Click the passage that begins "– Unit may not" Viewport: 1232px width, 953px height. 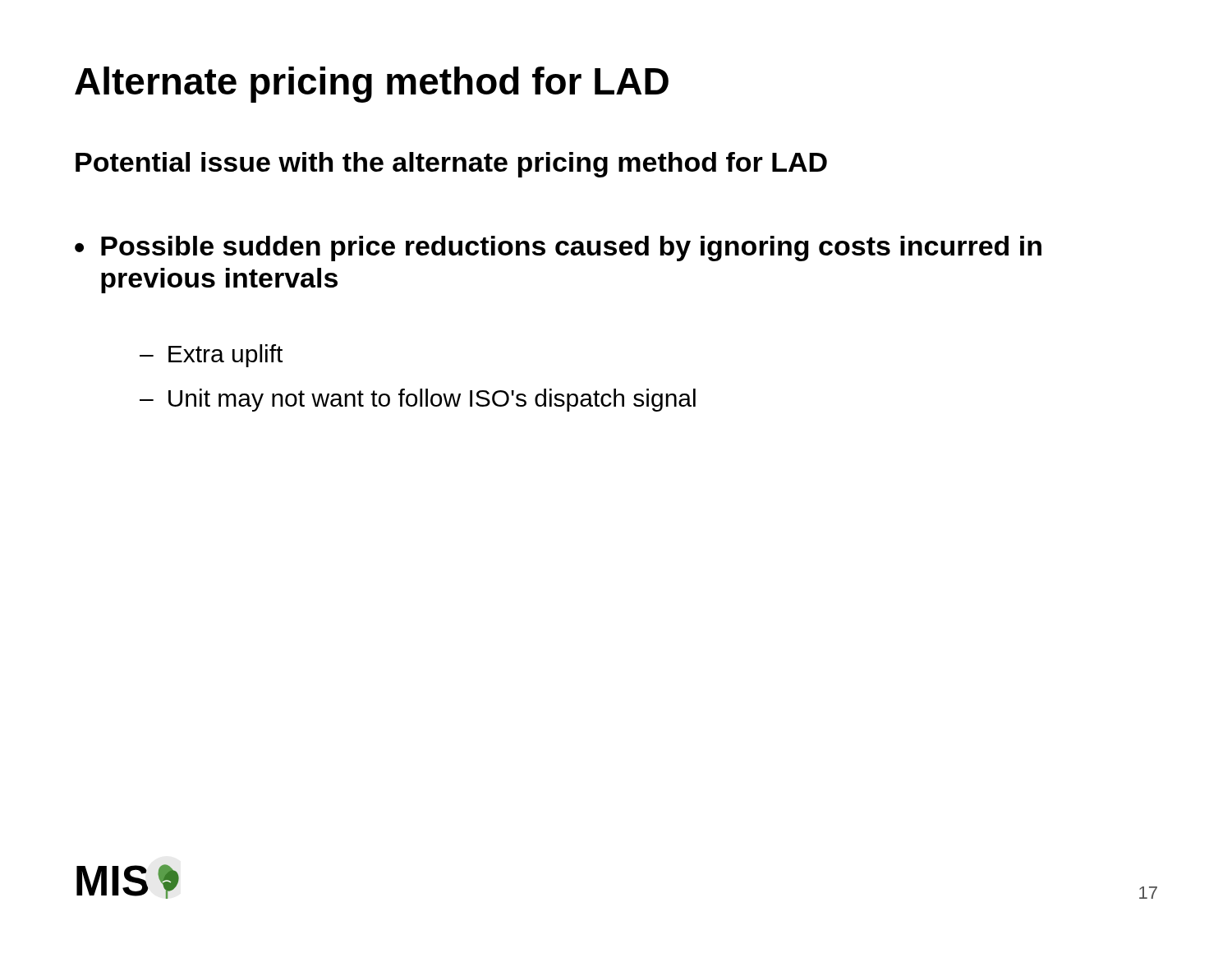pyautogui.click(x=418, y=398)
